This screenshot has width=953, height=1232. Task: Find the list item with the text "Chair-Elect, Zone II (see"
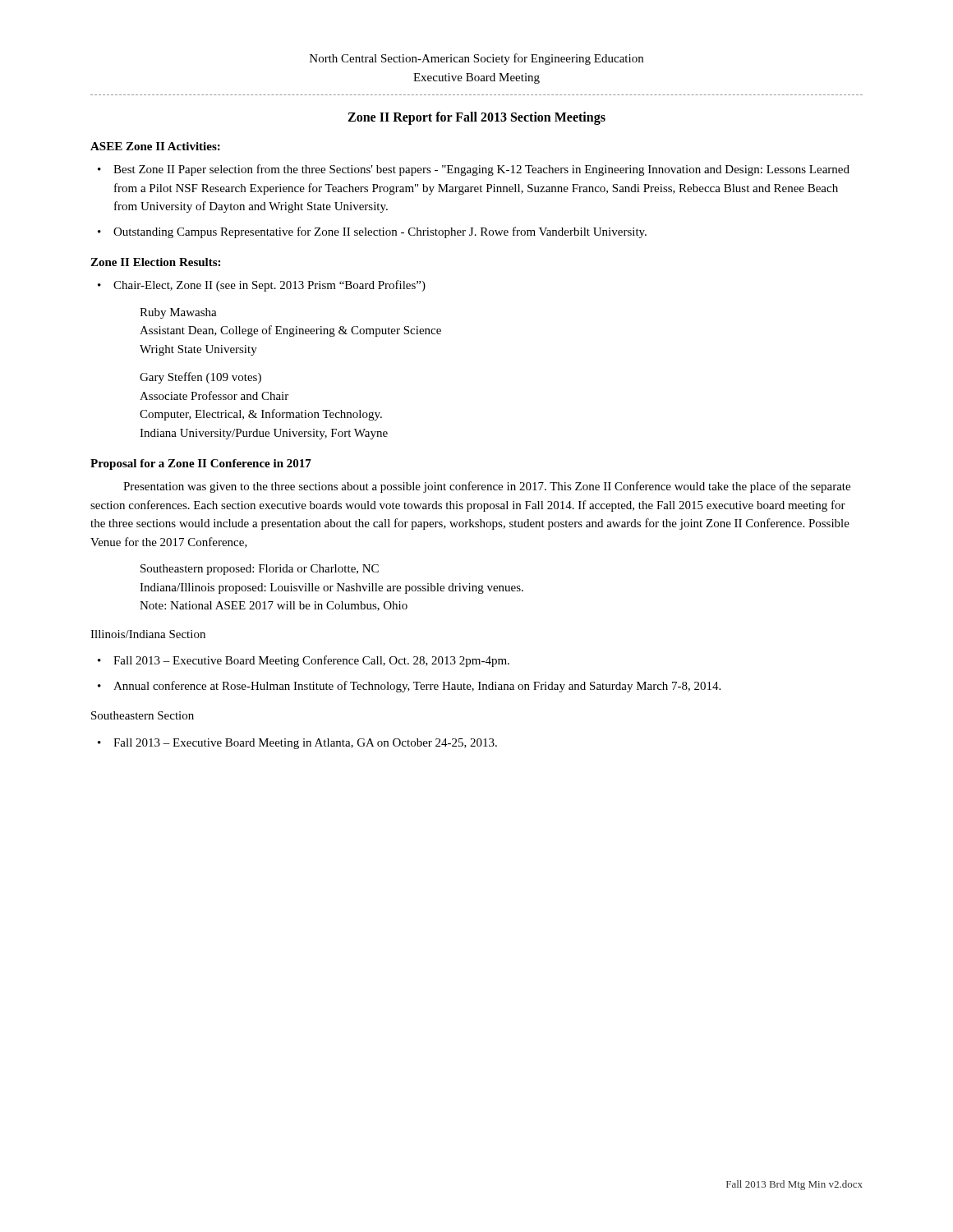270,285
